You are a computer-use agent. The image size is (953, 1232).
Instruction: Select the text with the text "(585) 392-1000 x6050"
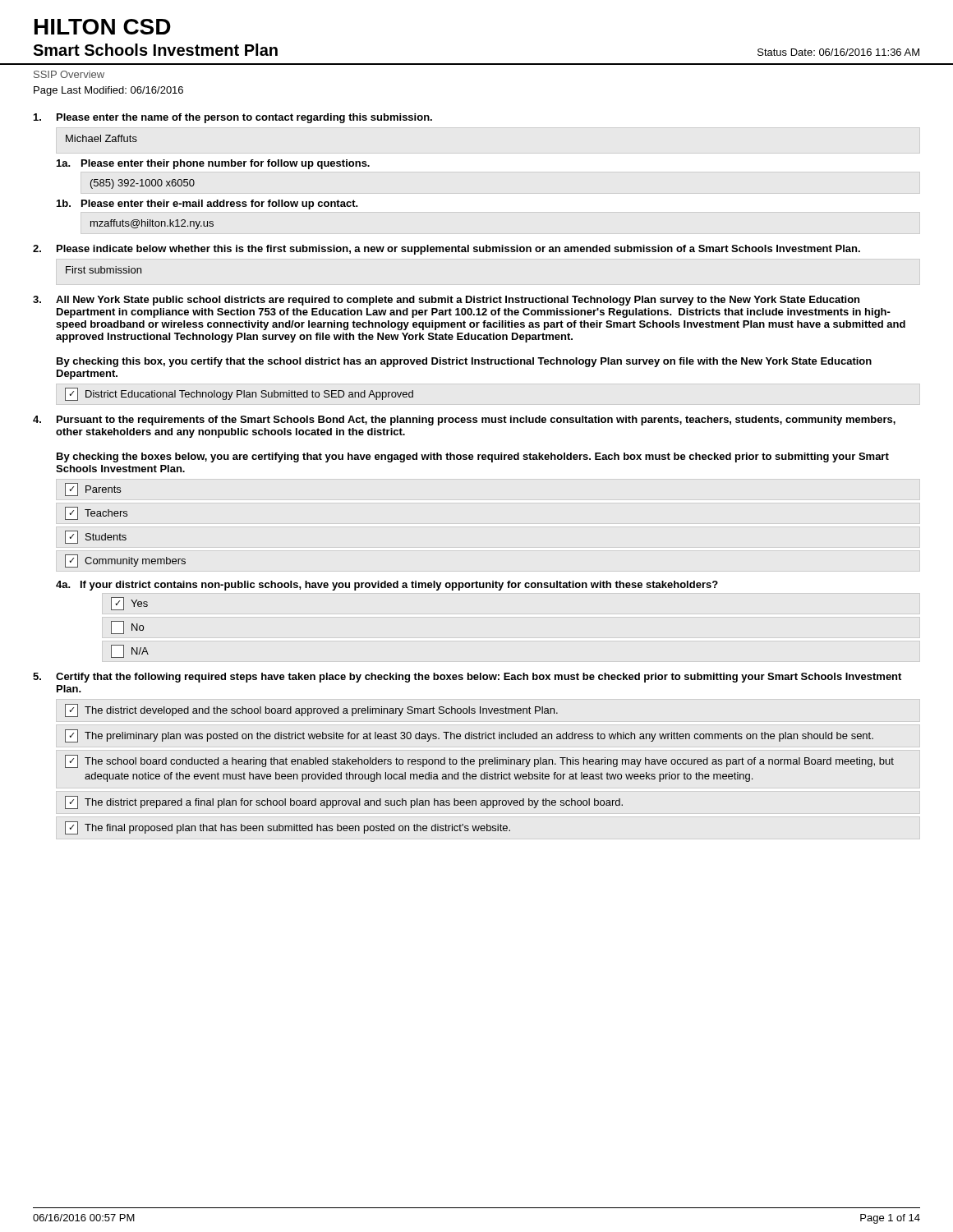[142, 183]
